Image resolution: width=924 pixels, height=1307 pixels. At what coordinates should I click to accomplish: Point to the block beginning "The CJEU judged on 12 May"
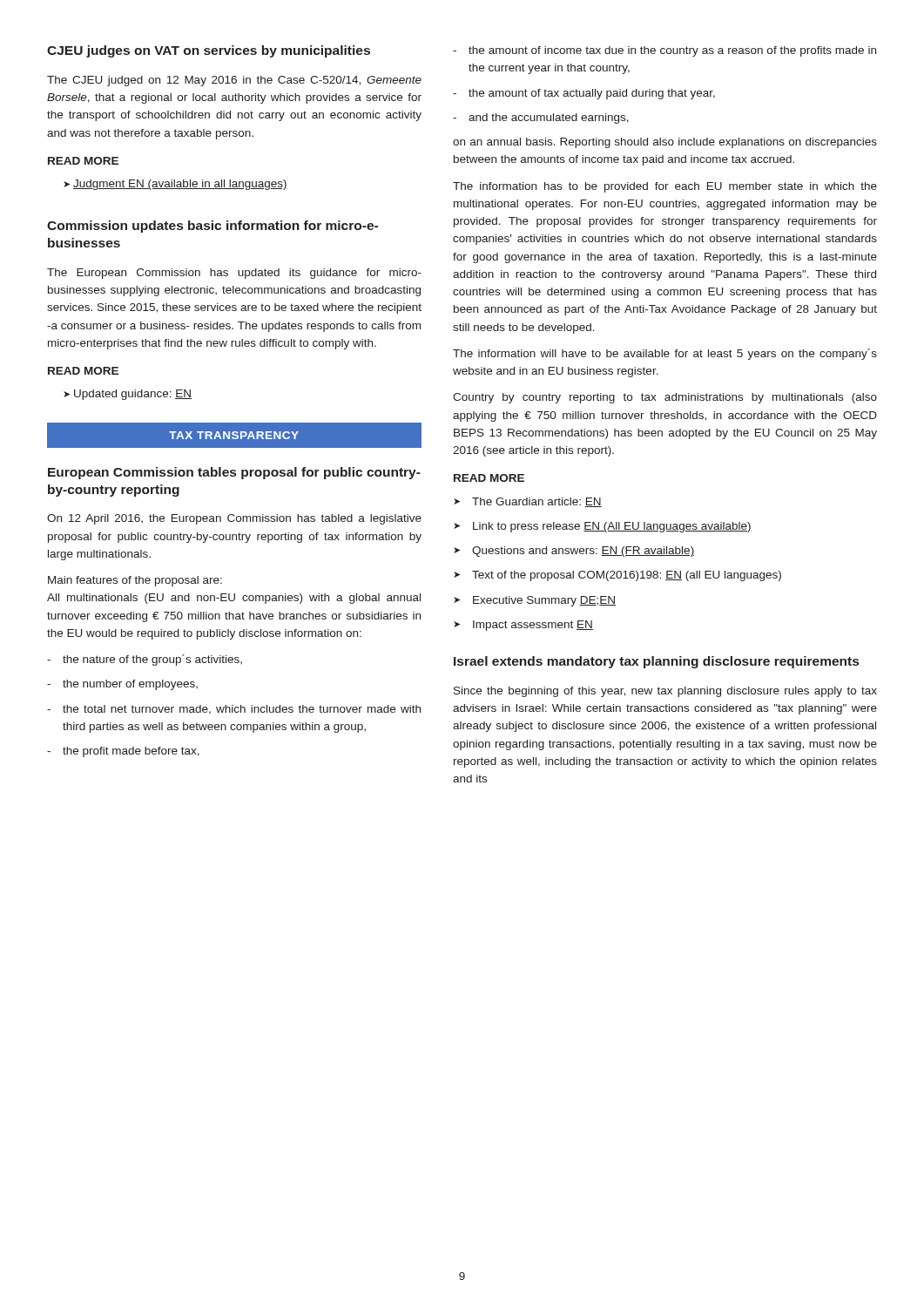click(234, 107)
